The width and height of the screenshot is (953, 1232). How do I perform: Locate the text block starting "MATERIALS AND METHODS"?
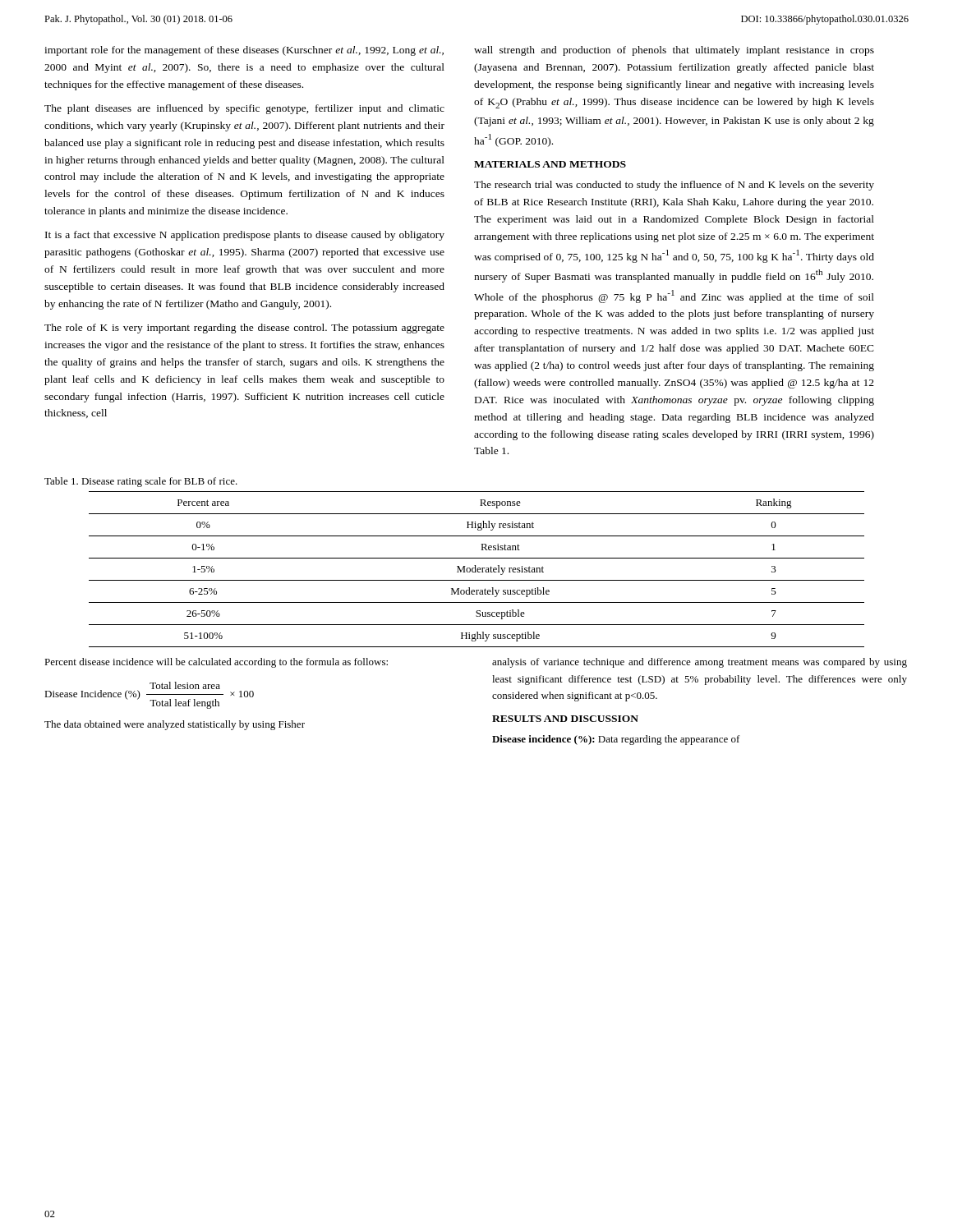tap(550, 164)
